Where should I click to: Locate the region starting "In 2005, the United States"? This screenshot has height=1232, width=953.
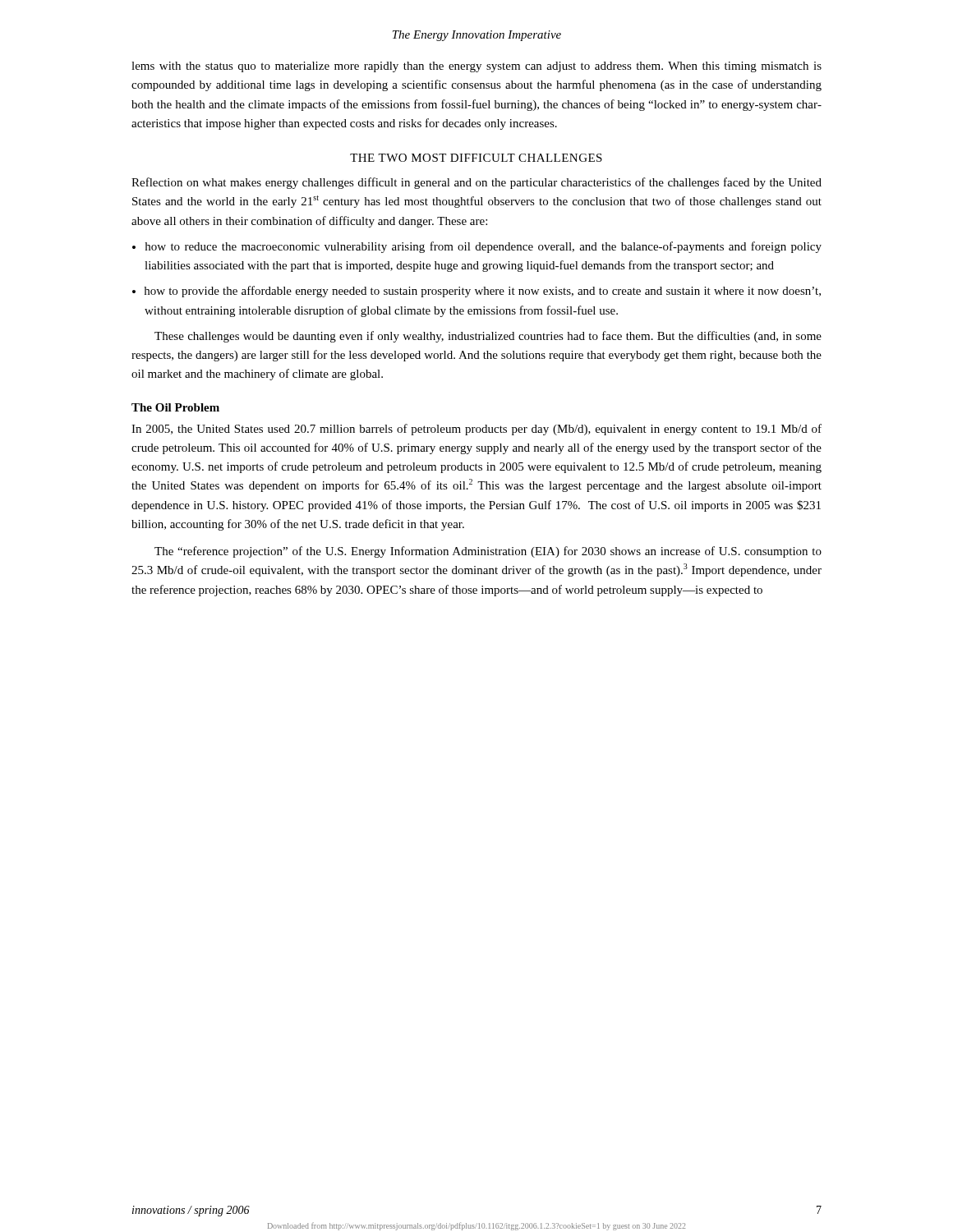476,476
